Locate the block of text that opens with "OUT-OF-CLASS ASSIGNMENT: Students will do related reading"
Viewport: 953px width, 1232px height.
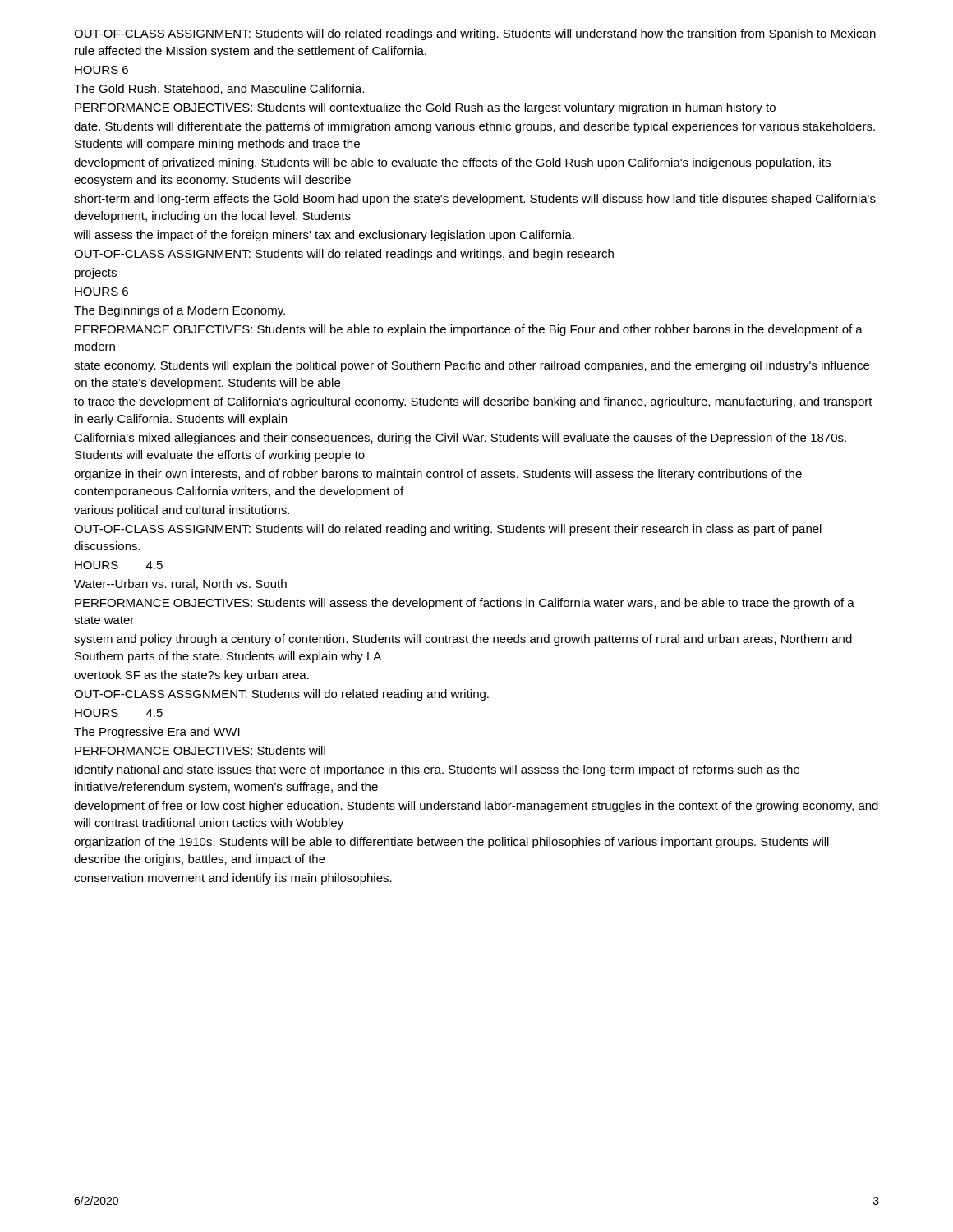coord(448,537)
